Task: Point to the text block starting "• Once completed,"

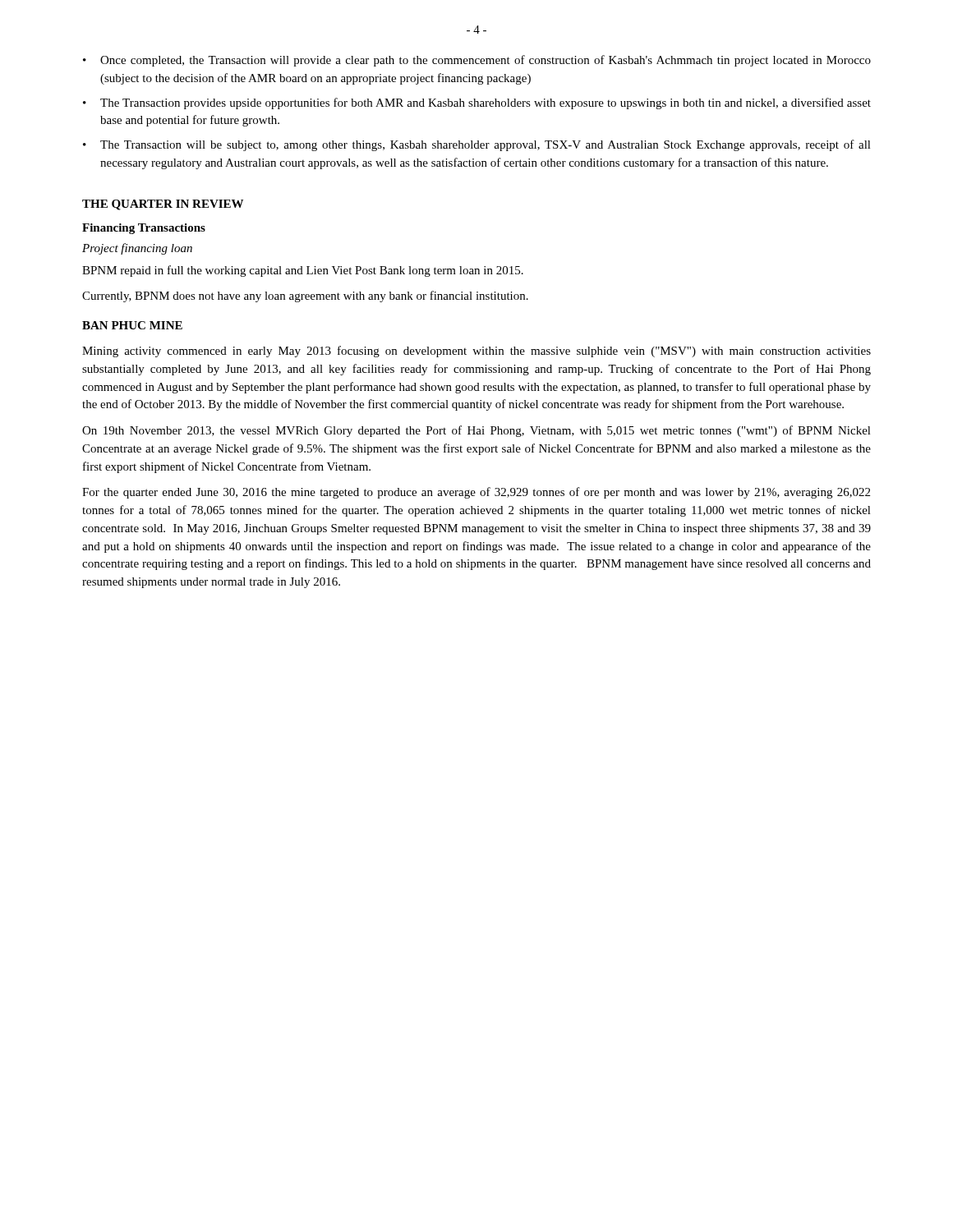Action: pos(476,70)
